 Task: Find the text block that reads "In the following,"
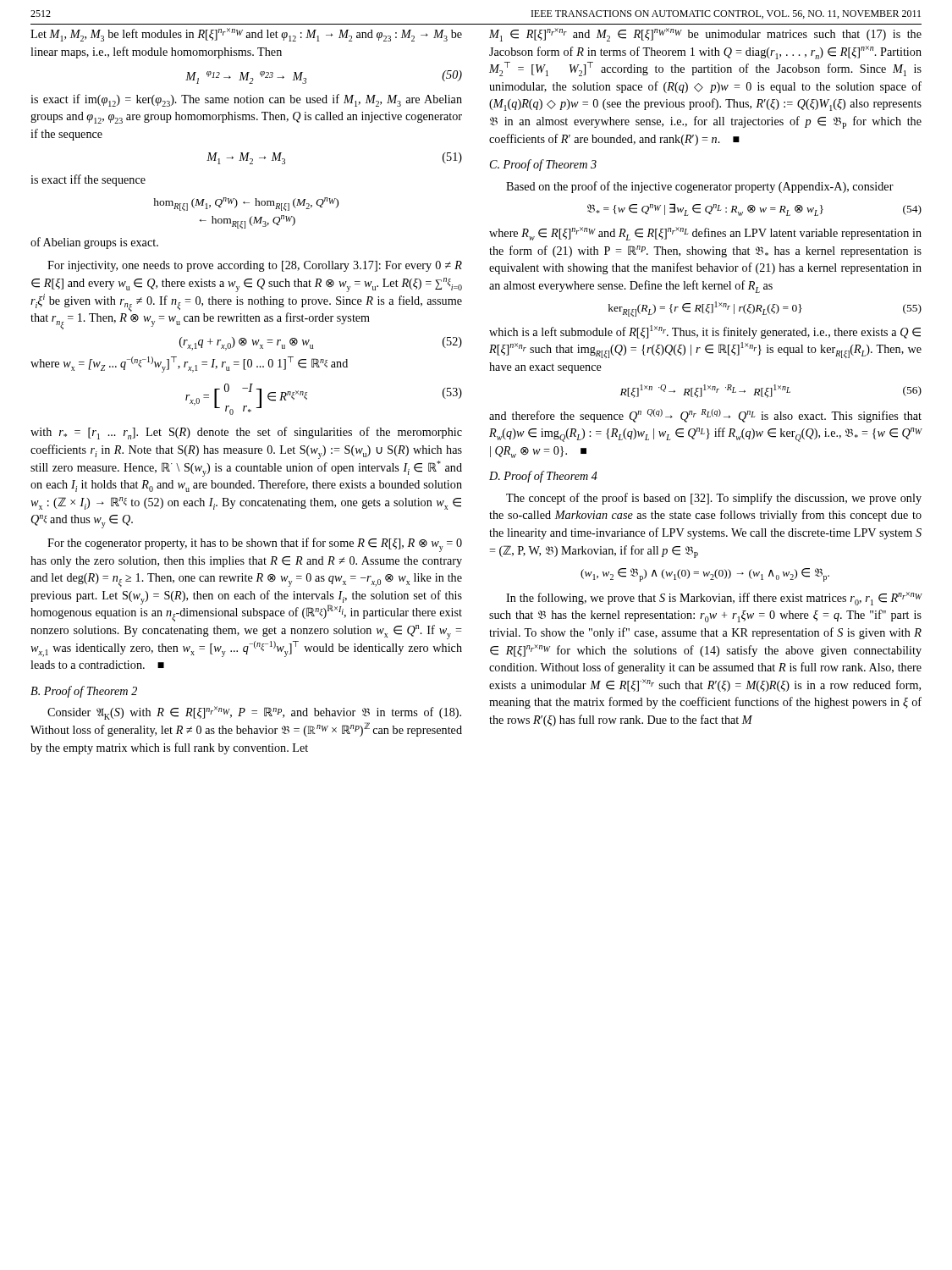coord(705,659)
